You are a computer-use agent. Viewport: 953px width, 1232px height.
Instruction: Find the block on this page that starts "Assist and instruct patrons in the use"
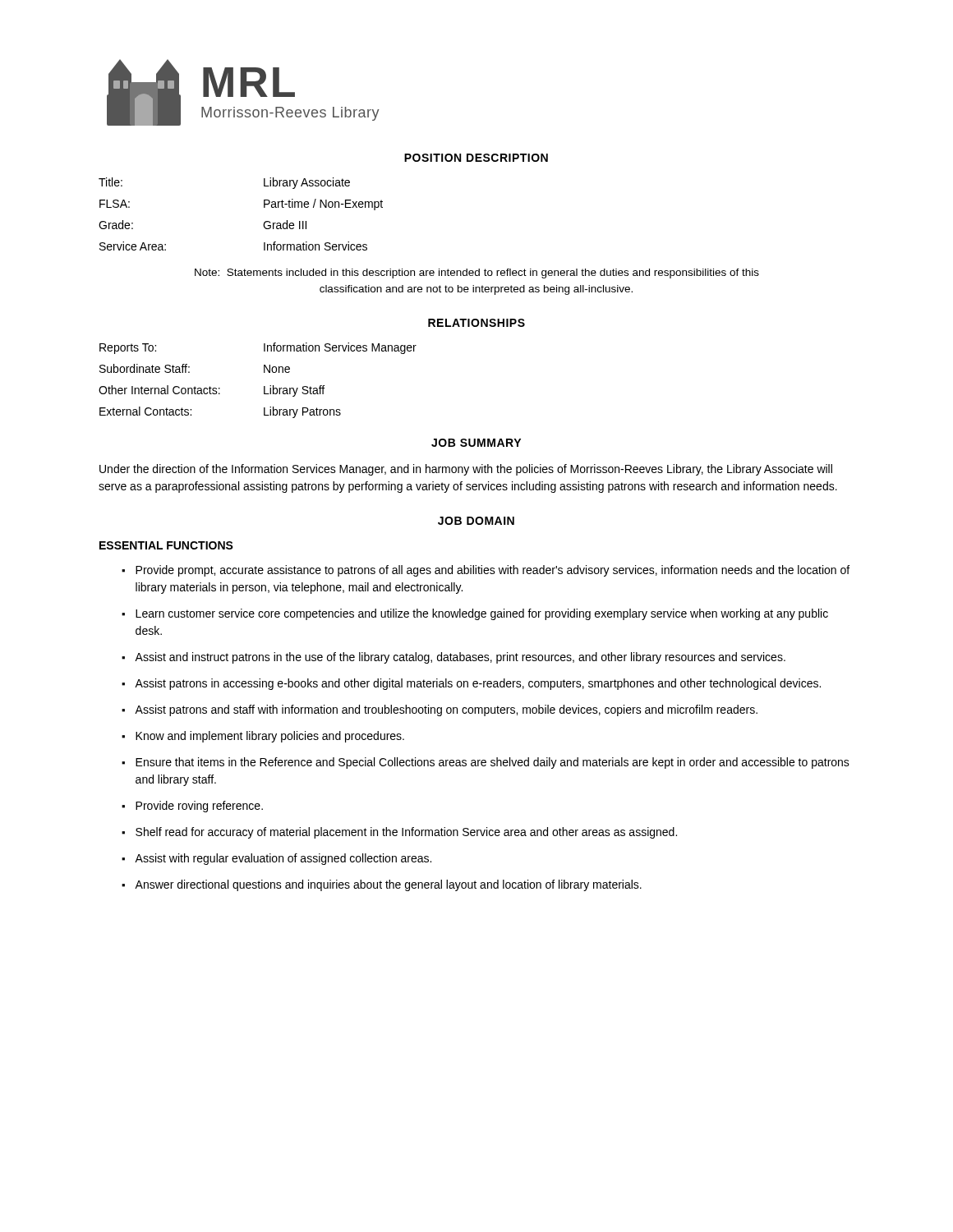coord(495,657)
